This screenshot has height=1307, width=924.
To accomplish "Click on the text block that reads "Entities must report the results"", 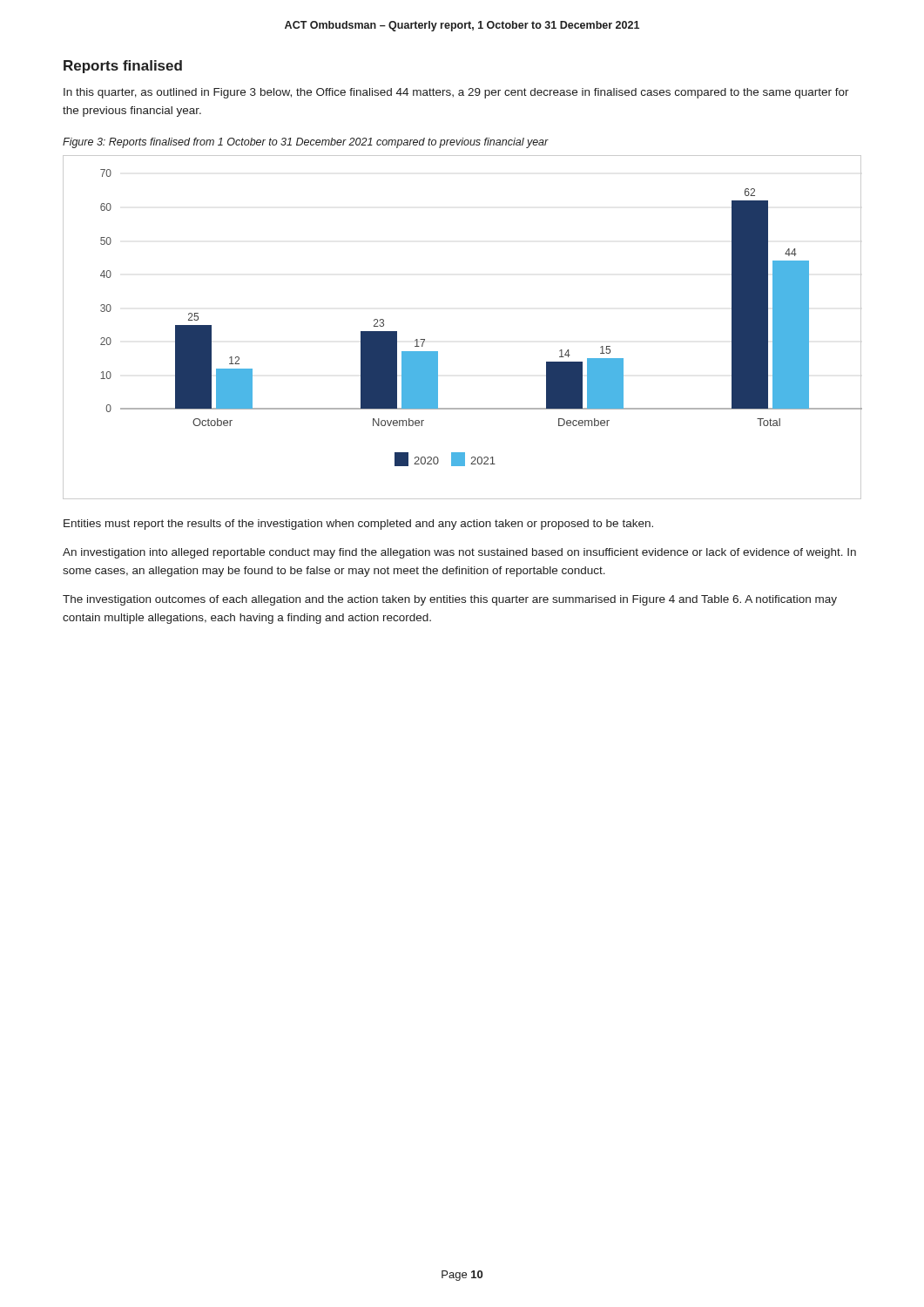I will point(358,523).
